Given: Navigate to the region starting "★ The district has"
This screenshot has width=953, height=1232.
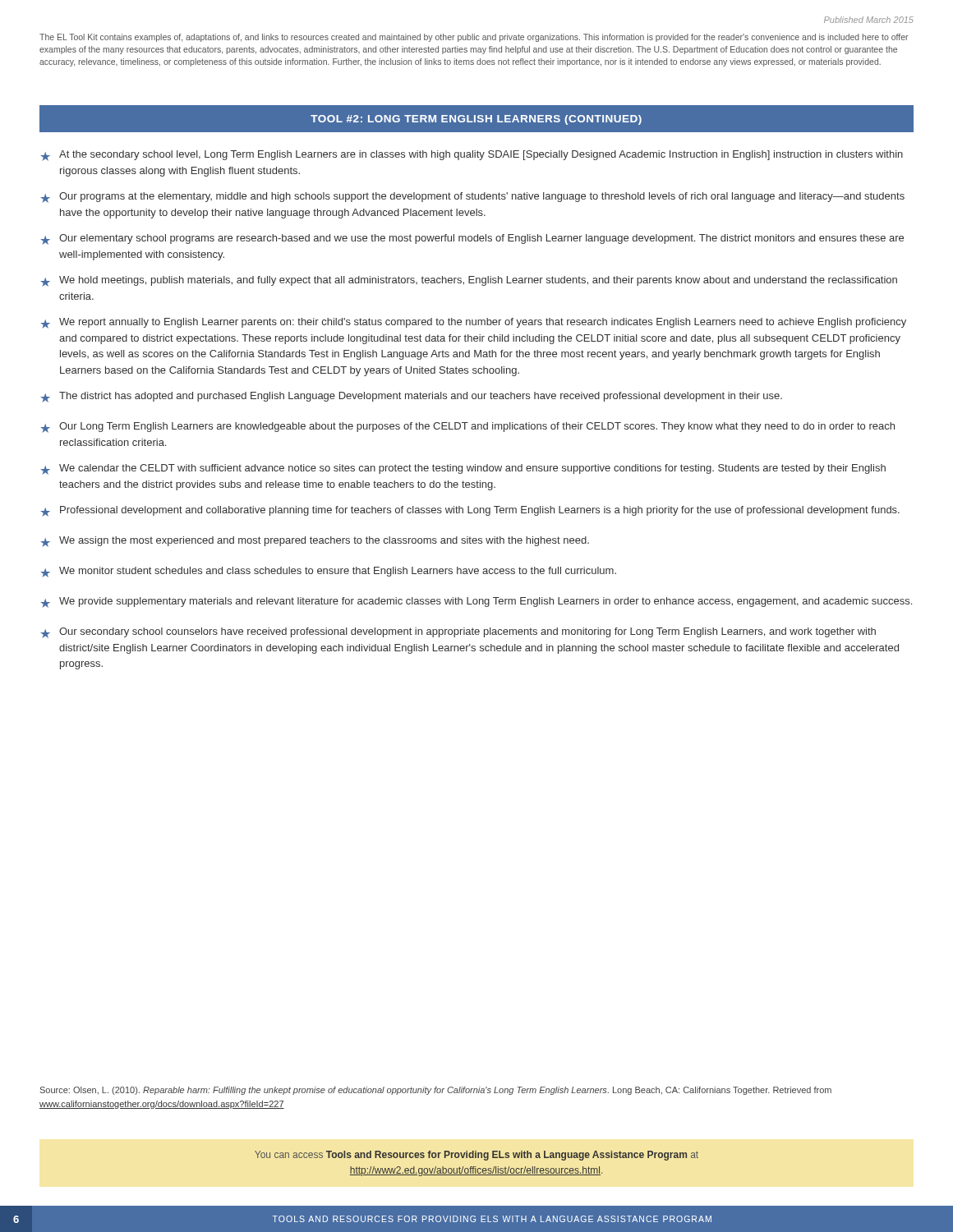Looking at the screenshot, I should 476,398.
